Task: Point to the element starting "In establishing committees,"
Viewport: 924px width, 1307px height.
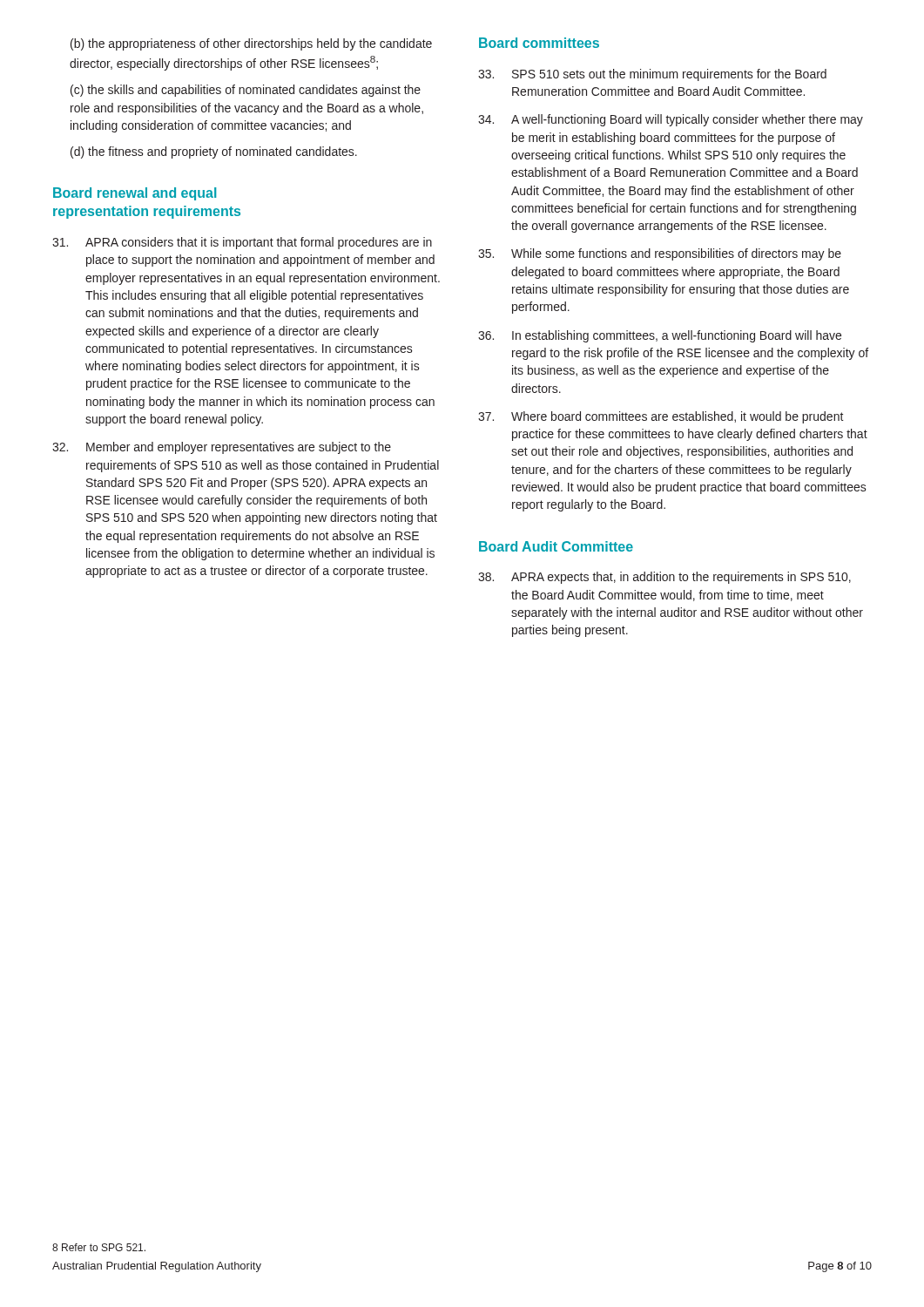Action: tap(675, 362)
